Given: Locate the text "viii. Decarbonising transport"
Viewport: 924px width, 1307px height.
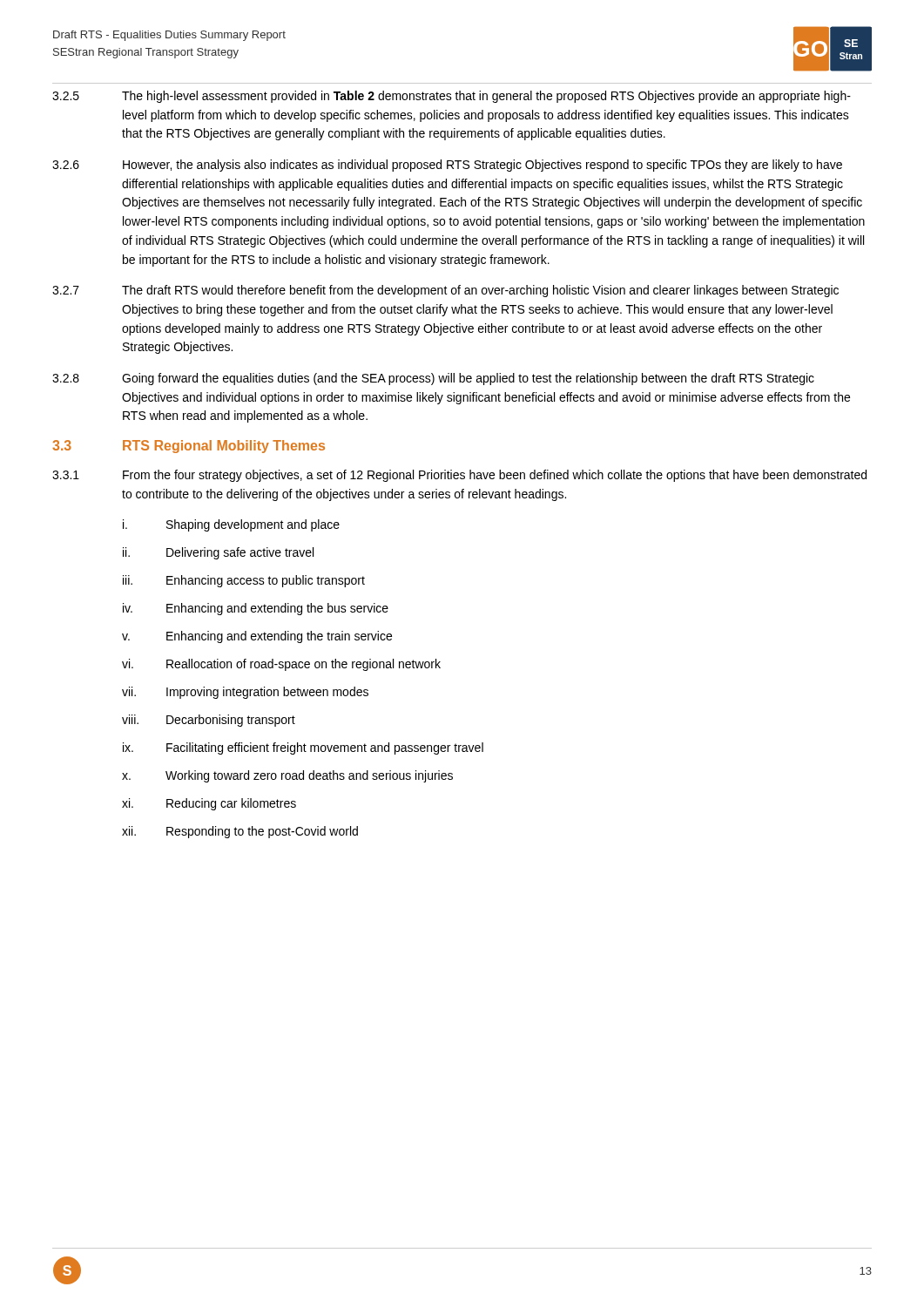Looking at the screenshot, I should (x=209, y=721).
